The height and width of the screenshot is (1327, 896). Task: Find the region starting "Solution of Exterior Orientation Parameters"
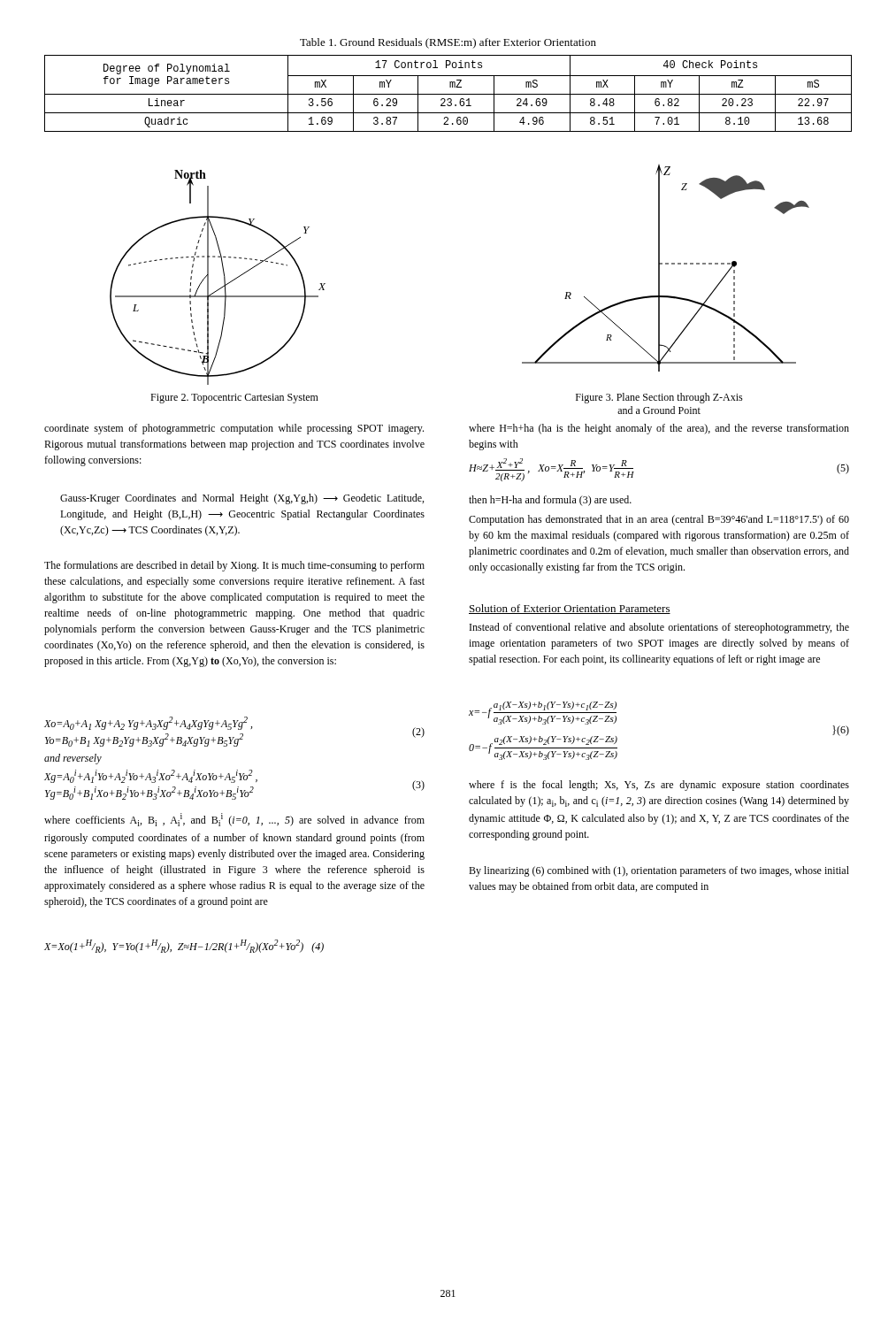[x=569, y=608]
